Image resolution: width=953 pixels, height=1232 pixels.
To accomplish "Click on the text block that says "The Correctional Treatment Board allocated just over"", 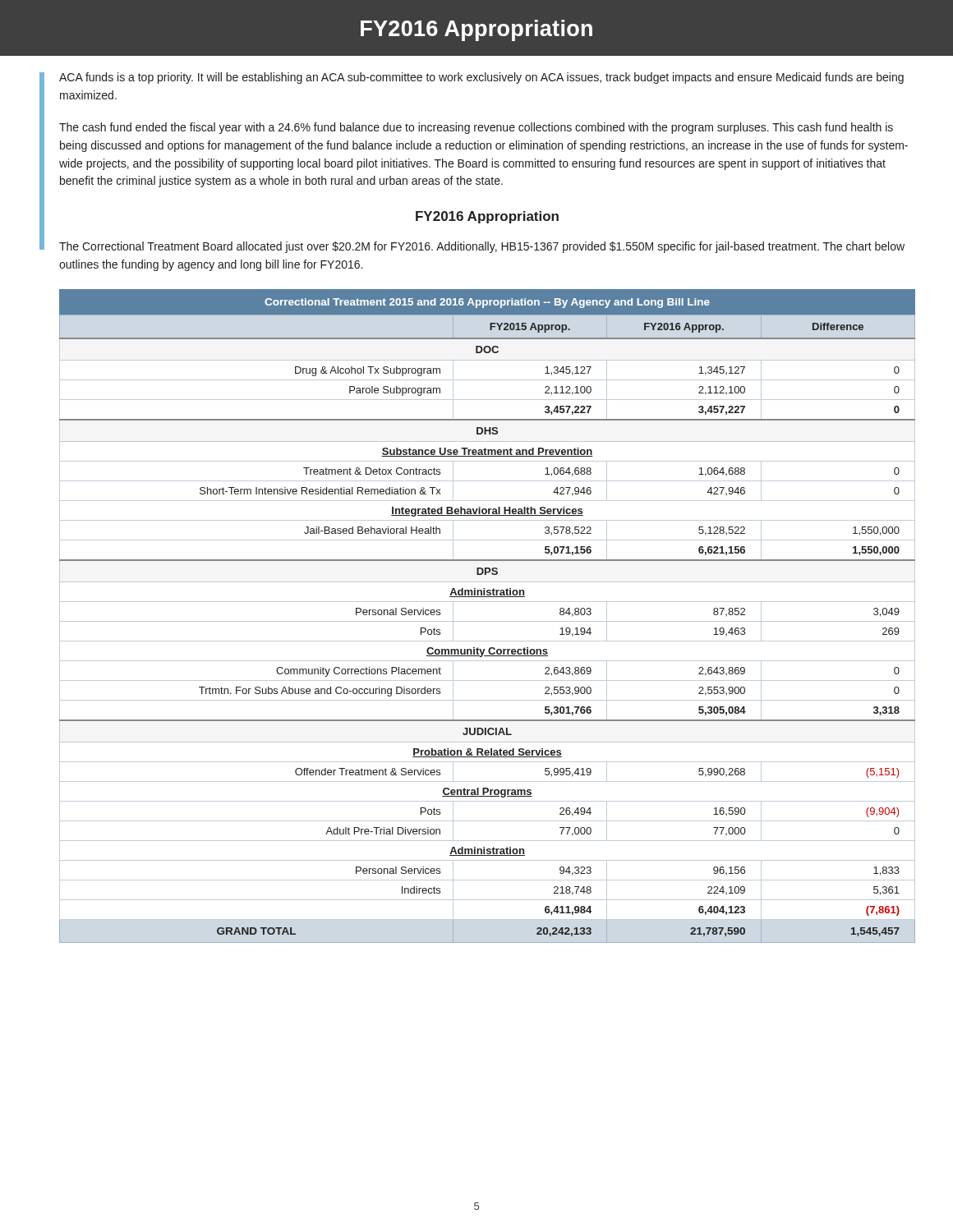I will coord(482,255).
